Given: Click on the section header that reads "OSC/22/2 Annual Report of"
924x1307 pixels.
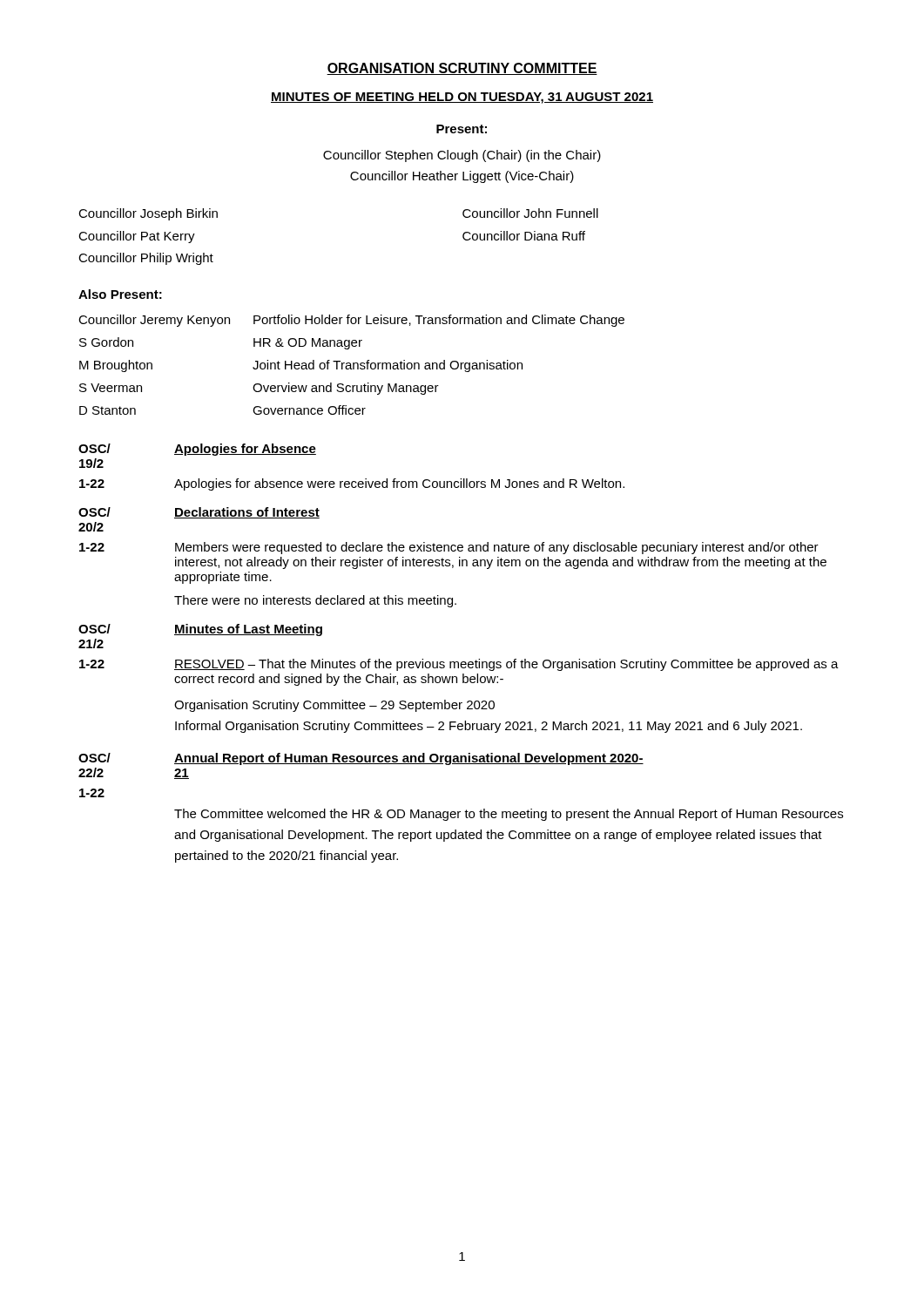Looking at the screenshot, I should pos(462,765).
